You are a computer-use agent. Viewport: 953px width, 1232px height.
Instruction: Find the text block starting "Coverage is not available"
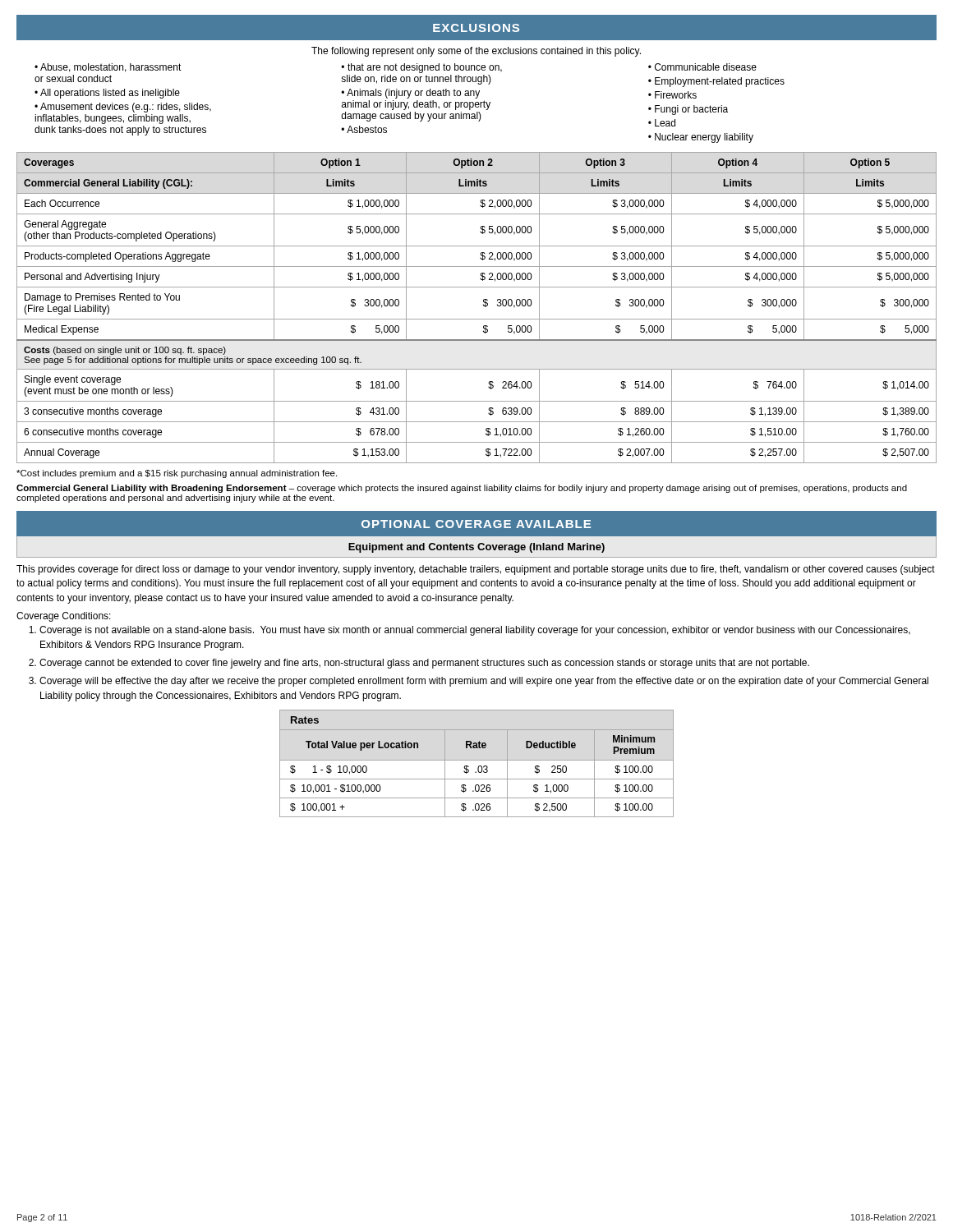(x=475, y=637)
